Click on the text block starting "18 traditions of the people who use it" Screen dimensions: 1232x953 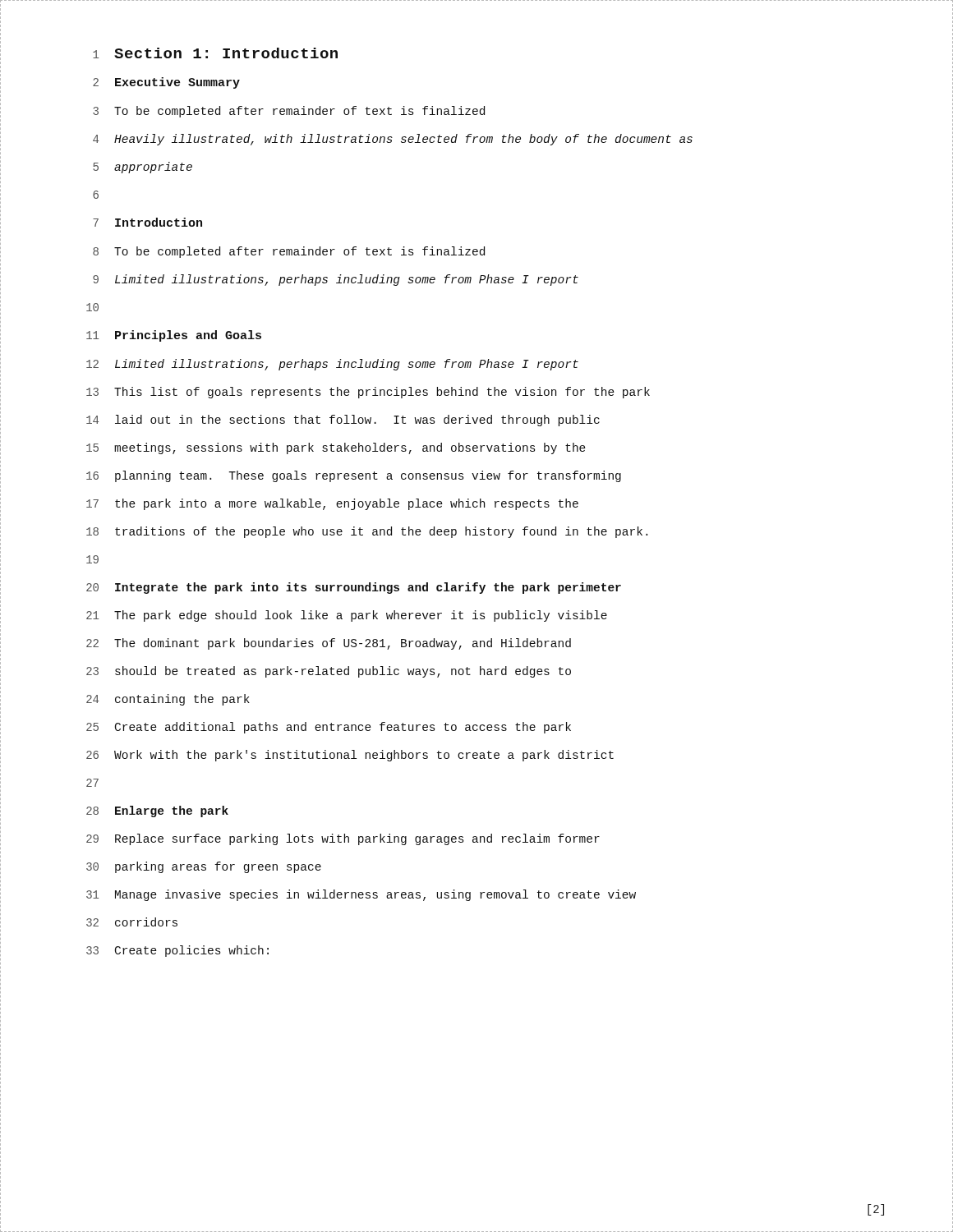(x=476, y=532)
